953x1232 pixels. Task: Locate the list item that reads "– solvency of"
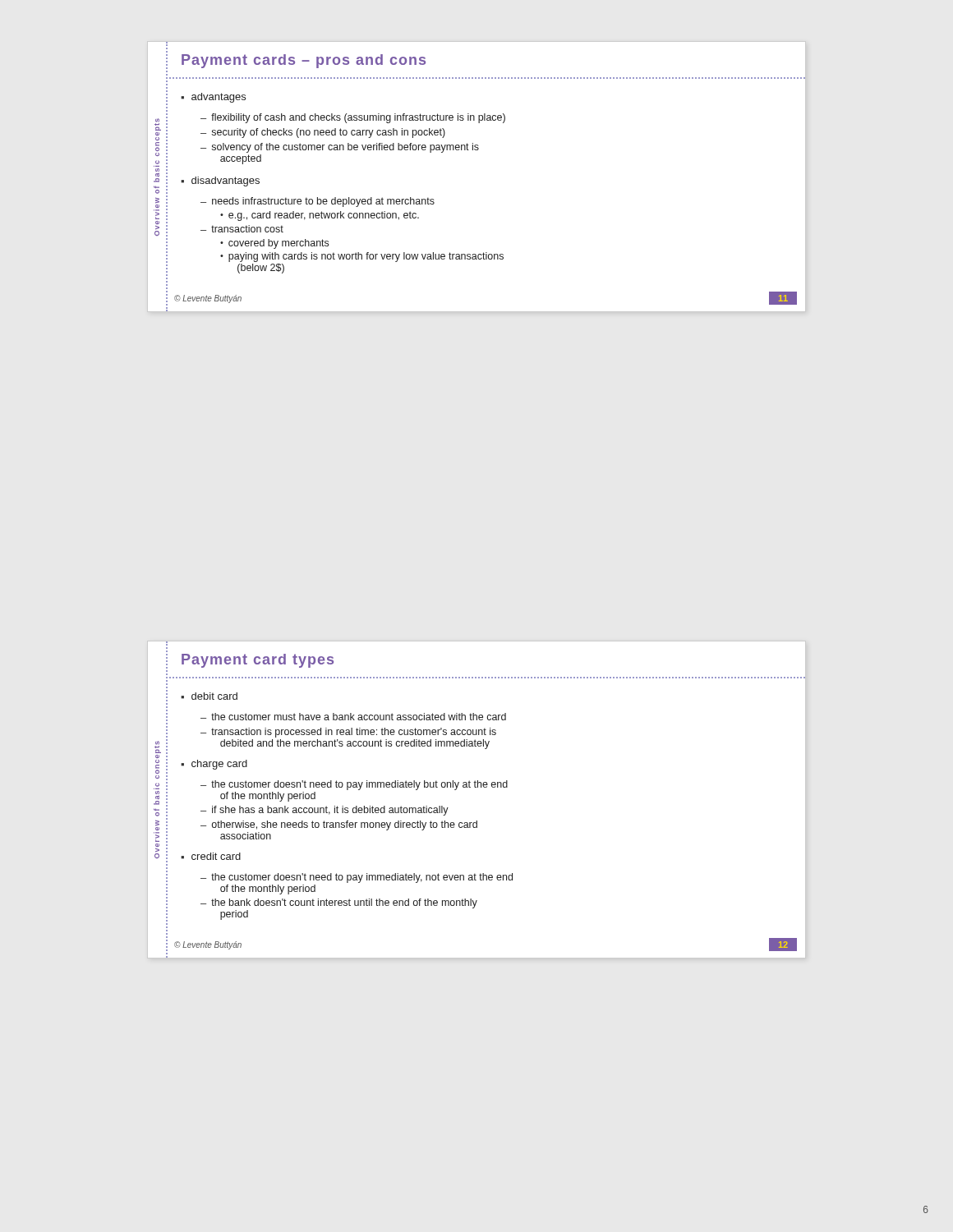(x=340, y=153)
